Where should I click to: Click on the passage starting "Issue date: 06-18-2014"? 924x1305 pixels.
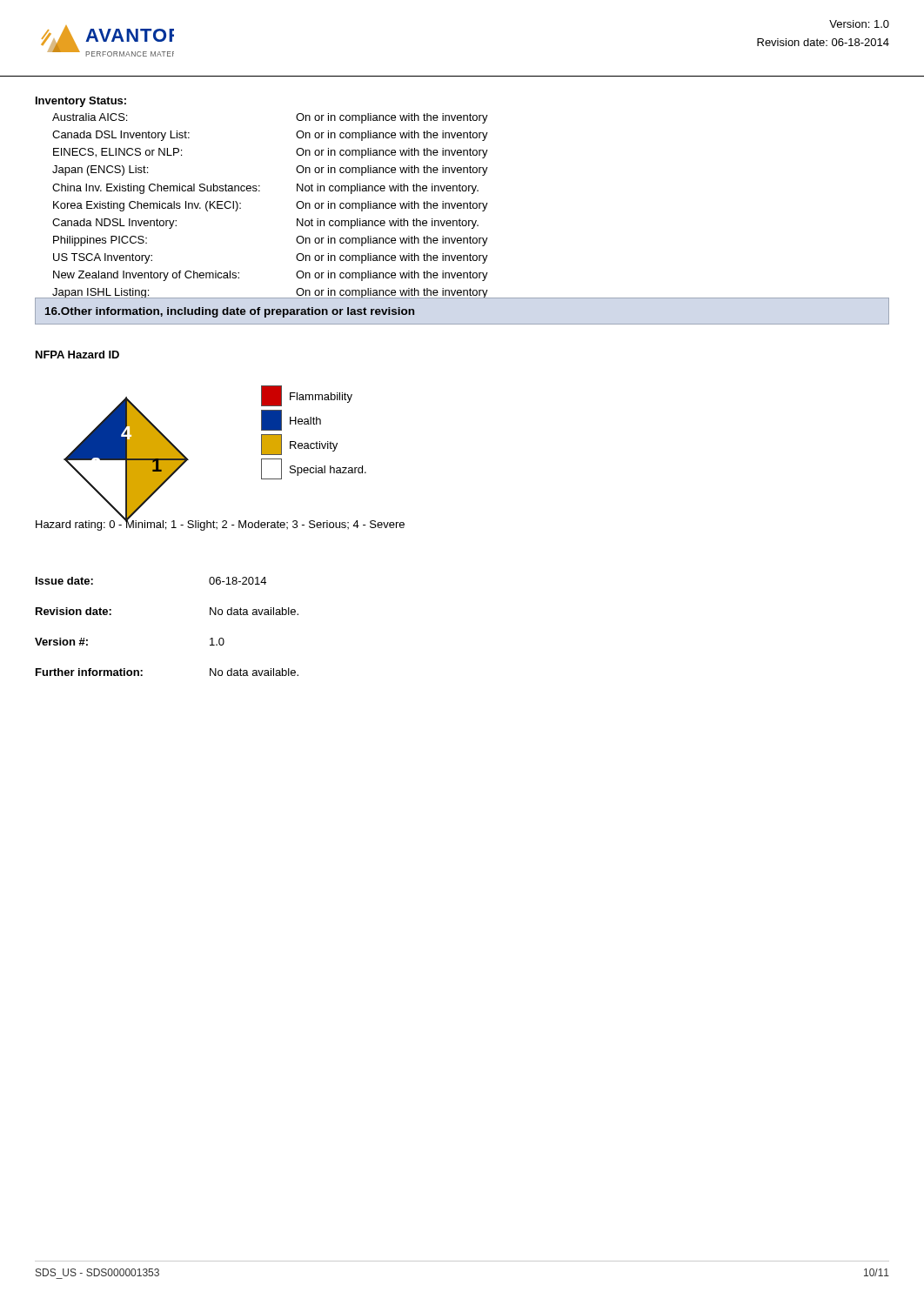pyautogui.click(x=60, y=580)
